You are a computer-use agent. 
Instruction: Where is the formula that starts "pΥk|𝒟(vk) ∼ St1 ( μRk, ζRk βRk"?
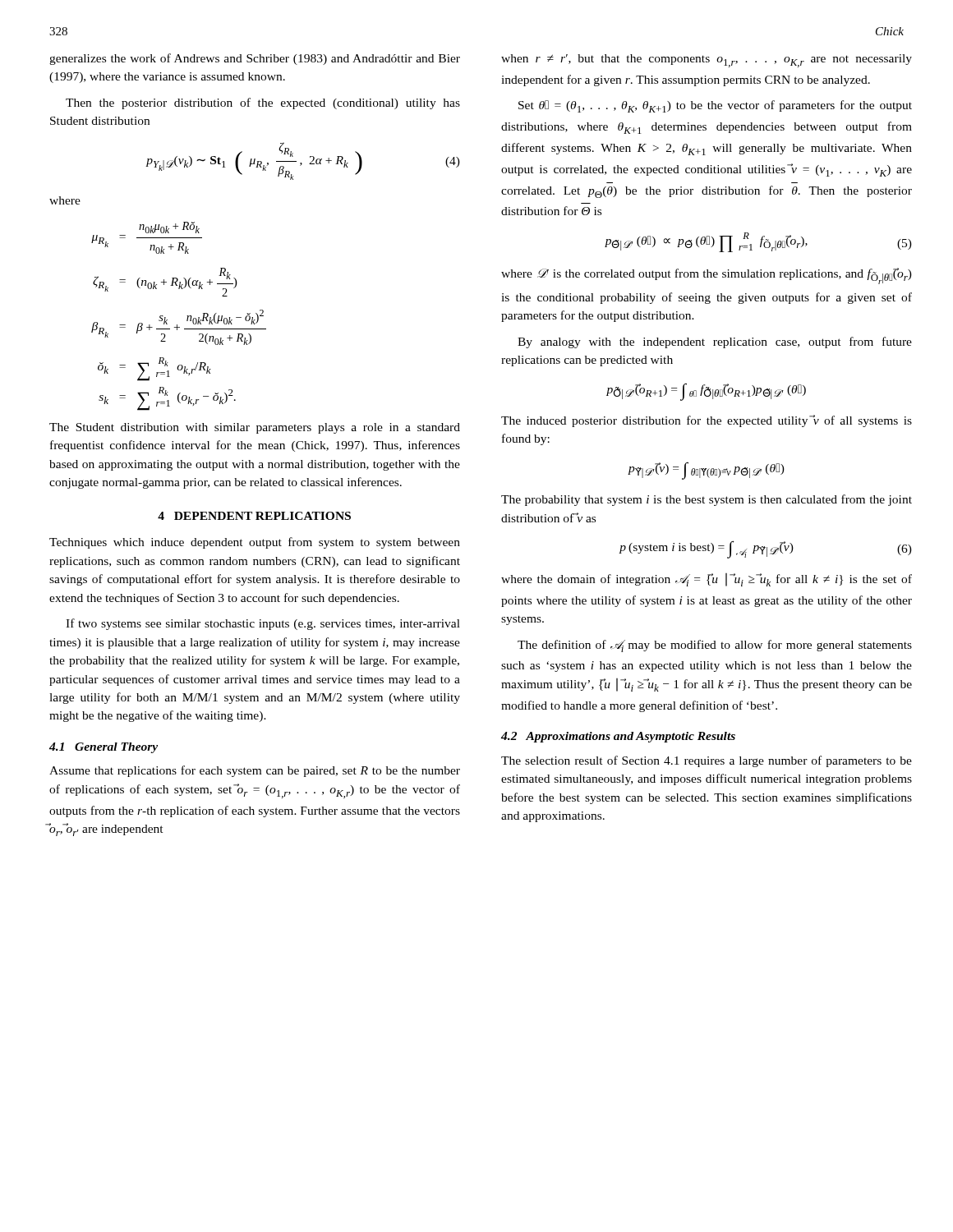point(303,161)
